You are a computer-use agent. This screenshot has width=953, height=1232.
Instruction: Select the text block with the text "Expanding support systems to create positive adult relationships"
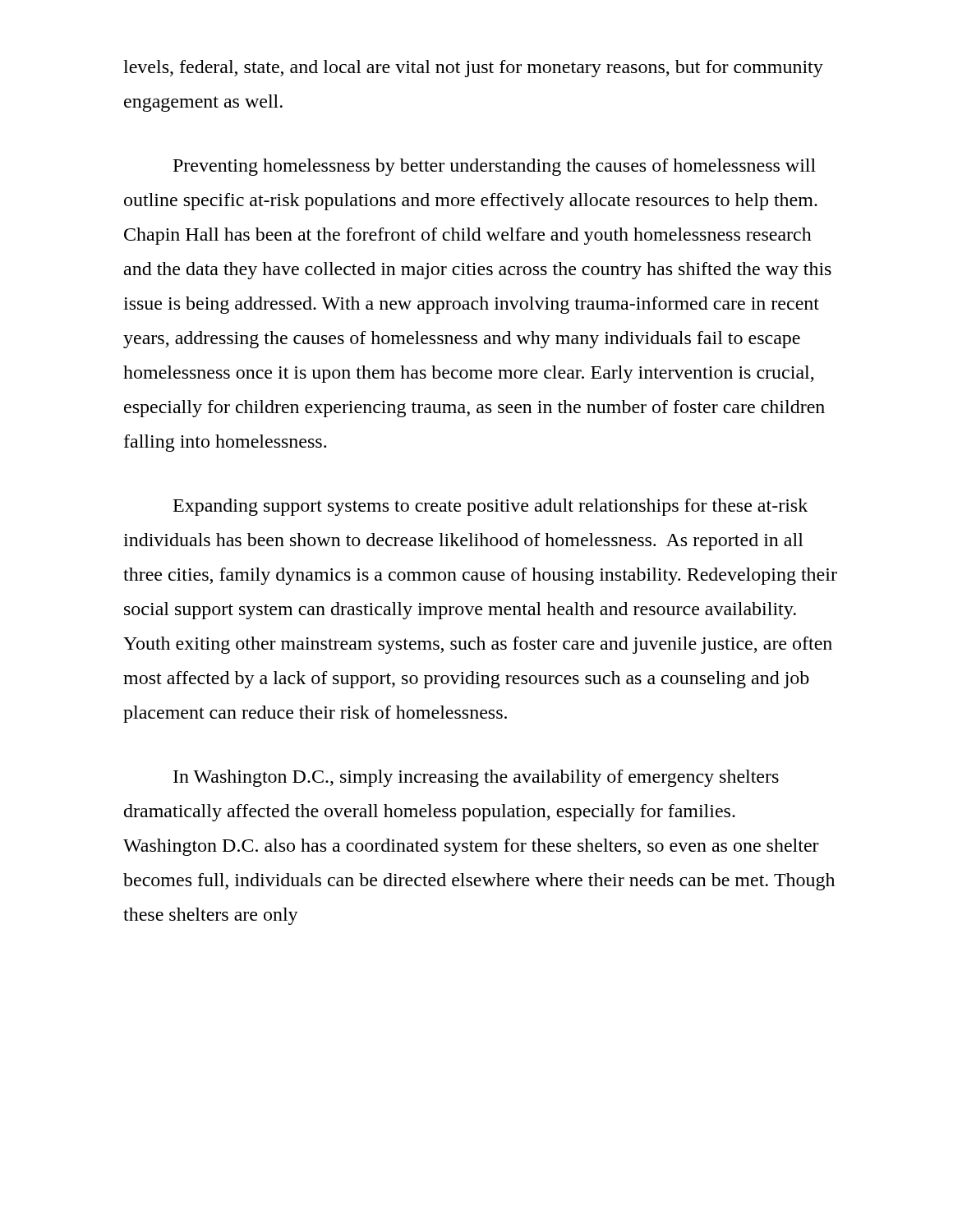[x=480, y=609]
